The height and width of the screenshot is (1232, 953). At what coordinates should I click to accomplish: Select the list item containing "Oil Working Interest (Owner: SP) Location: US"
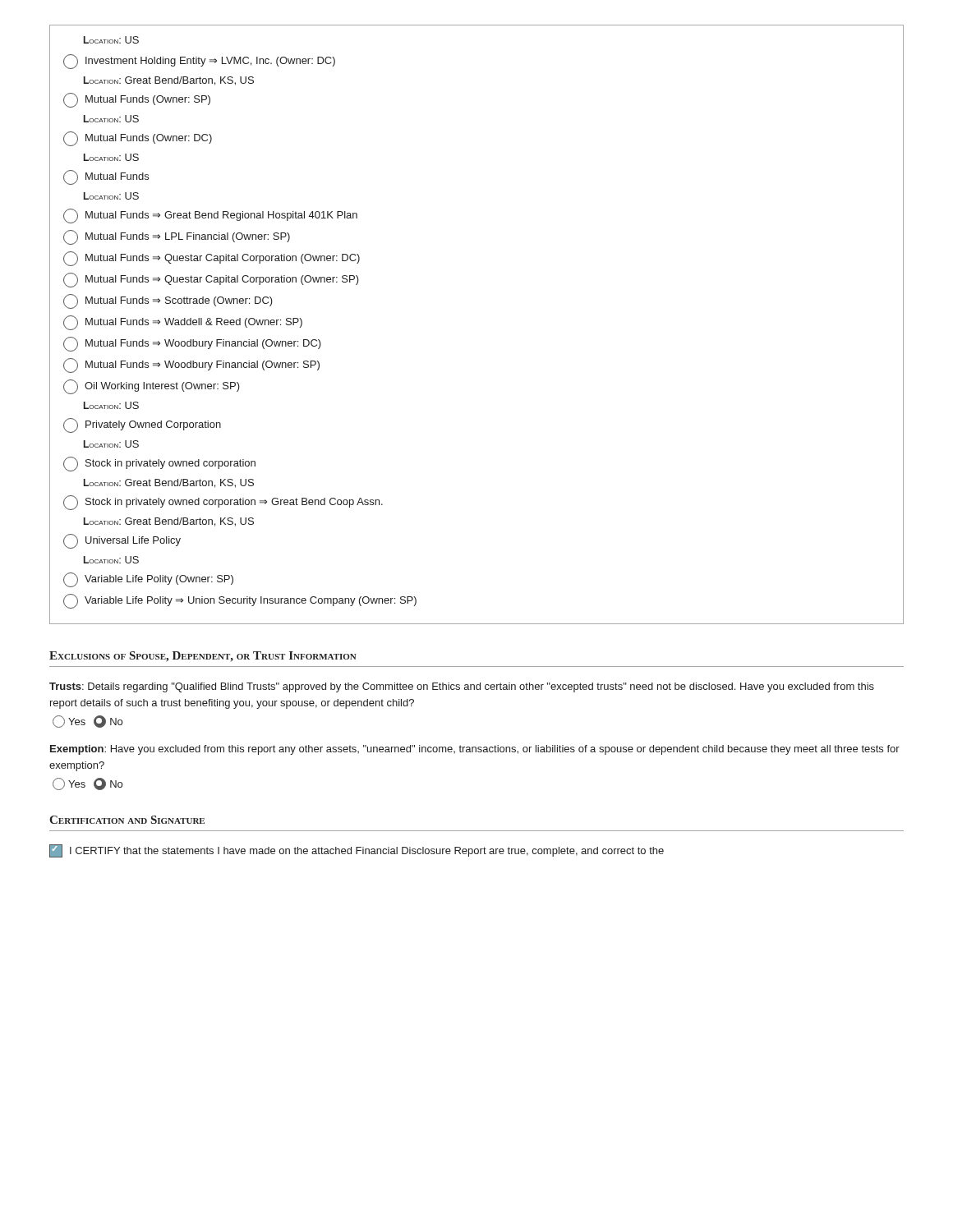pyautogui.click(x=152, y=387)
